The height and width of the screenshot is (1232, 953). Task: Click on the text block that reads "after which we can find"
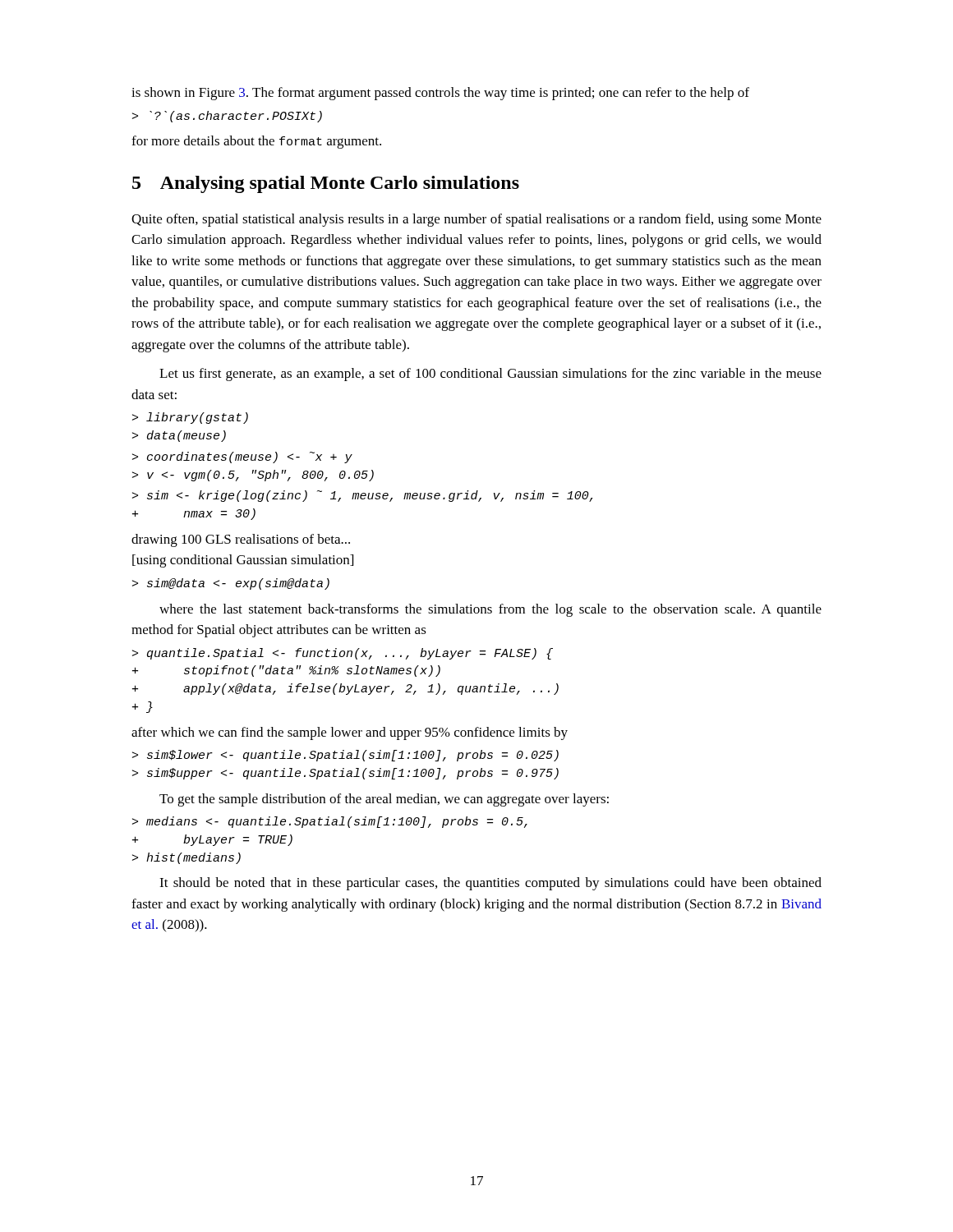pos(476,732)
